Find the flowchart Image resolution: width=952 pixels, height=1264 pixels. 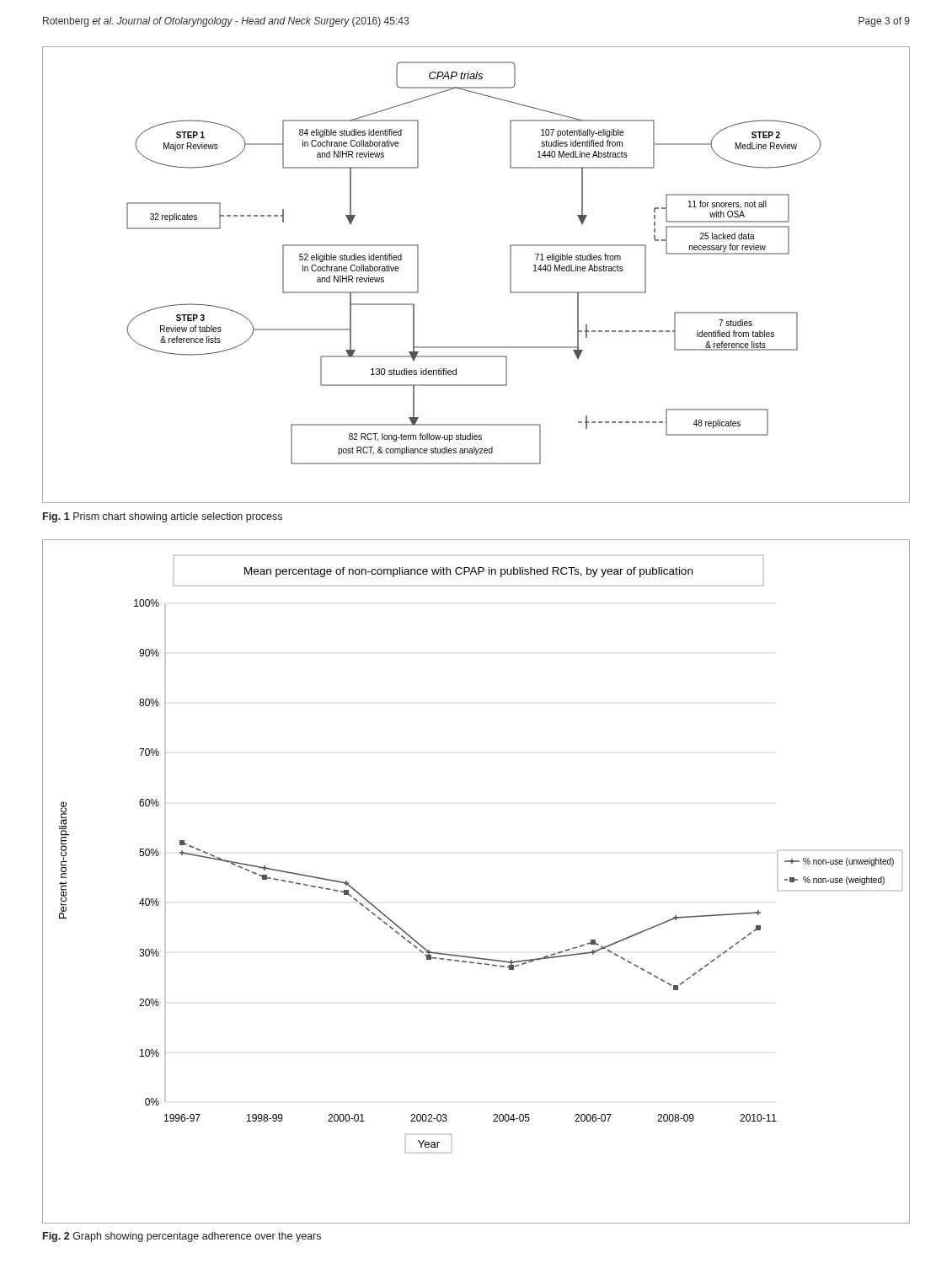476,275
